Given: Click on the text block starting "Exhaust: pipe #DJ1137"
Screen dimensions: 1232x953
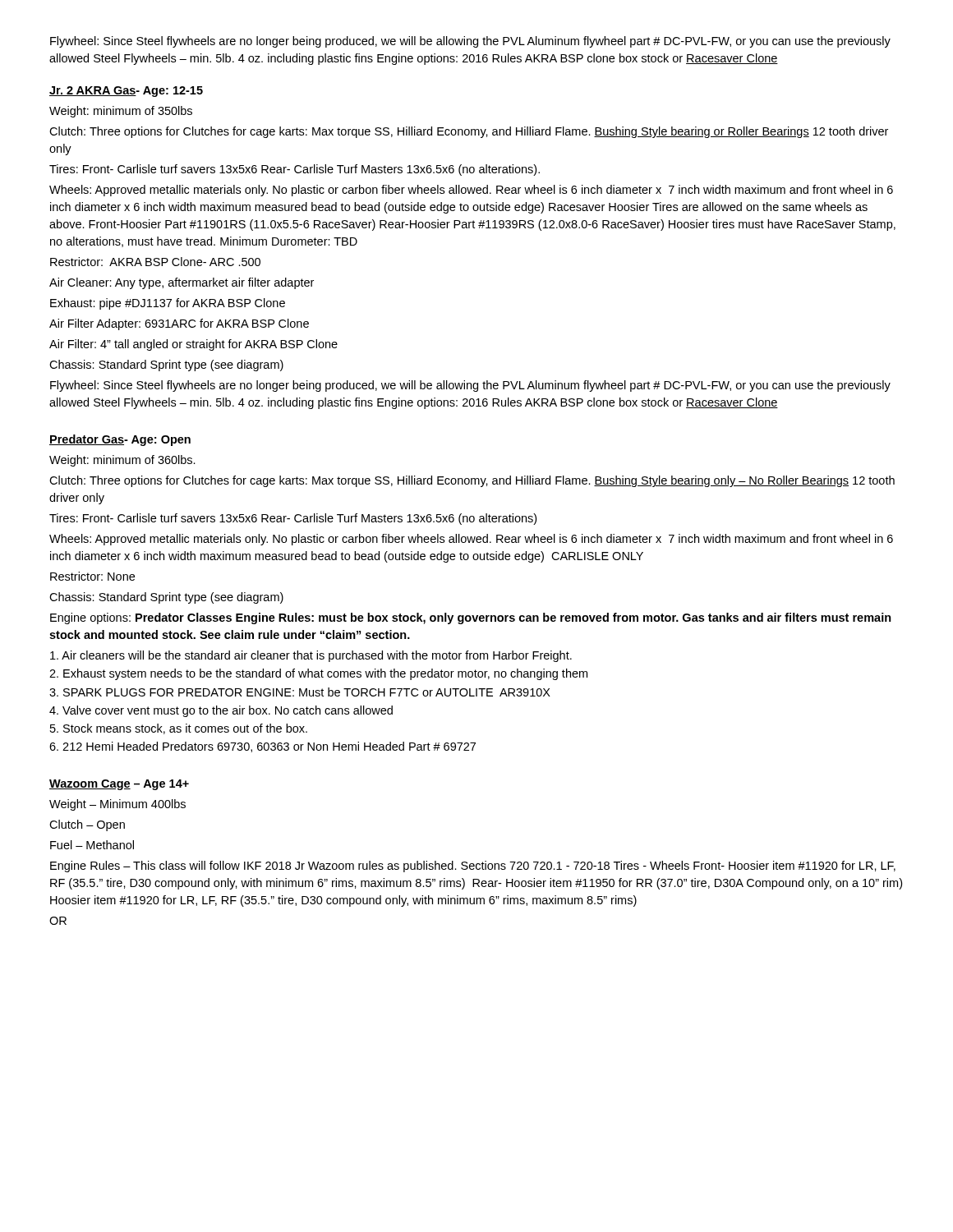Looking at the screenshot, I should 167,303.
